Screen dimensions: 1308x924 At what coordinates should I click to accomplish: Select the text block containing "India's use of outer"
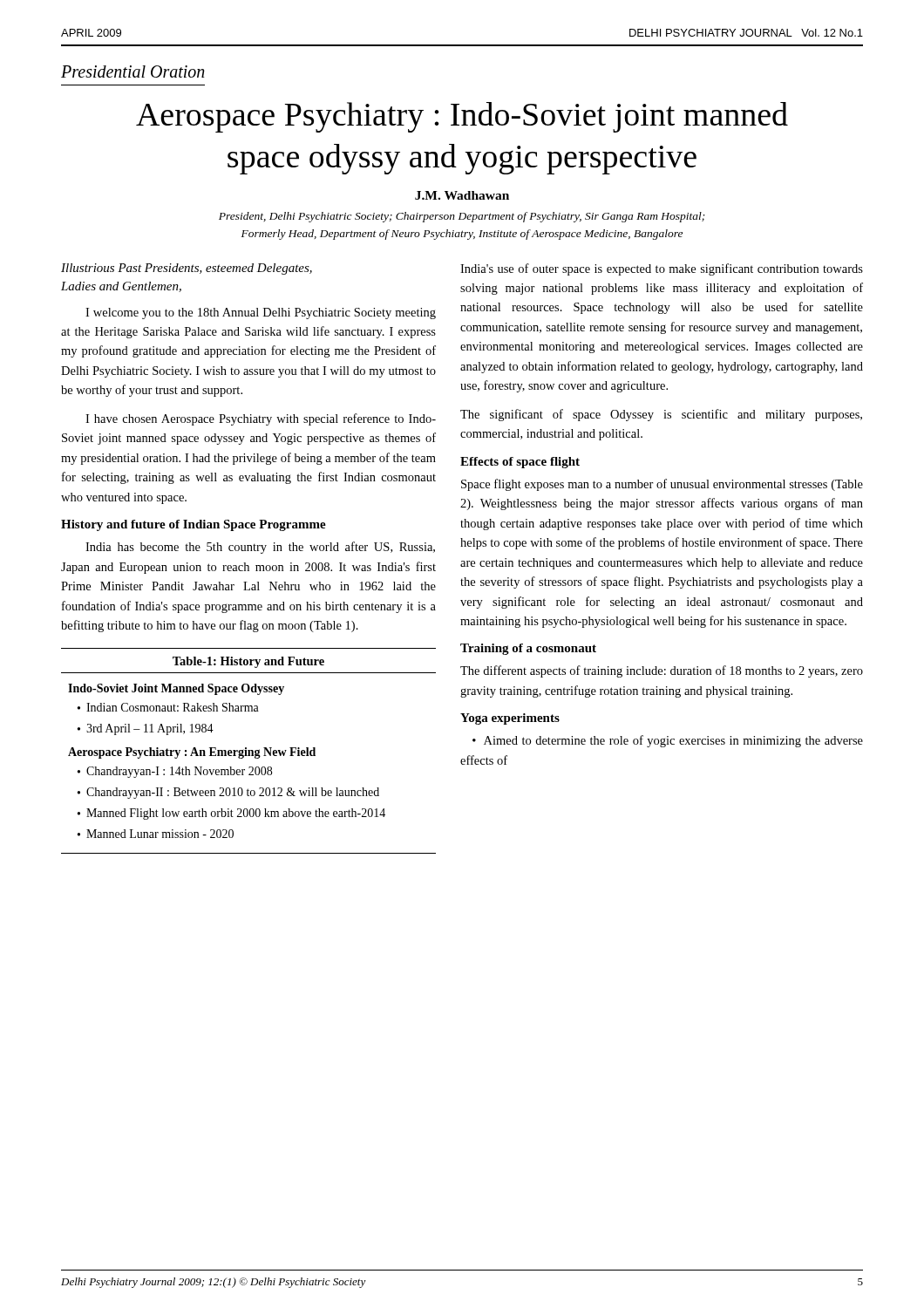click(662, 327)
